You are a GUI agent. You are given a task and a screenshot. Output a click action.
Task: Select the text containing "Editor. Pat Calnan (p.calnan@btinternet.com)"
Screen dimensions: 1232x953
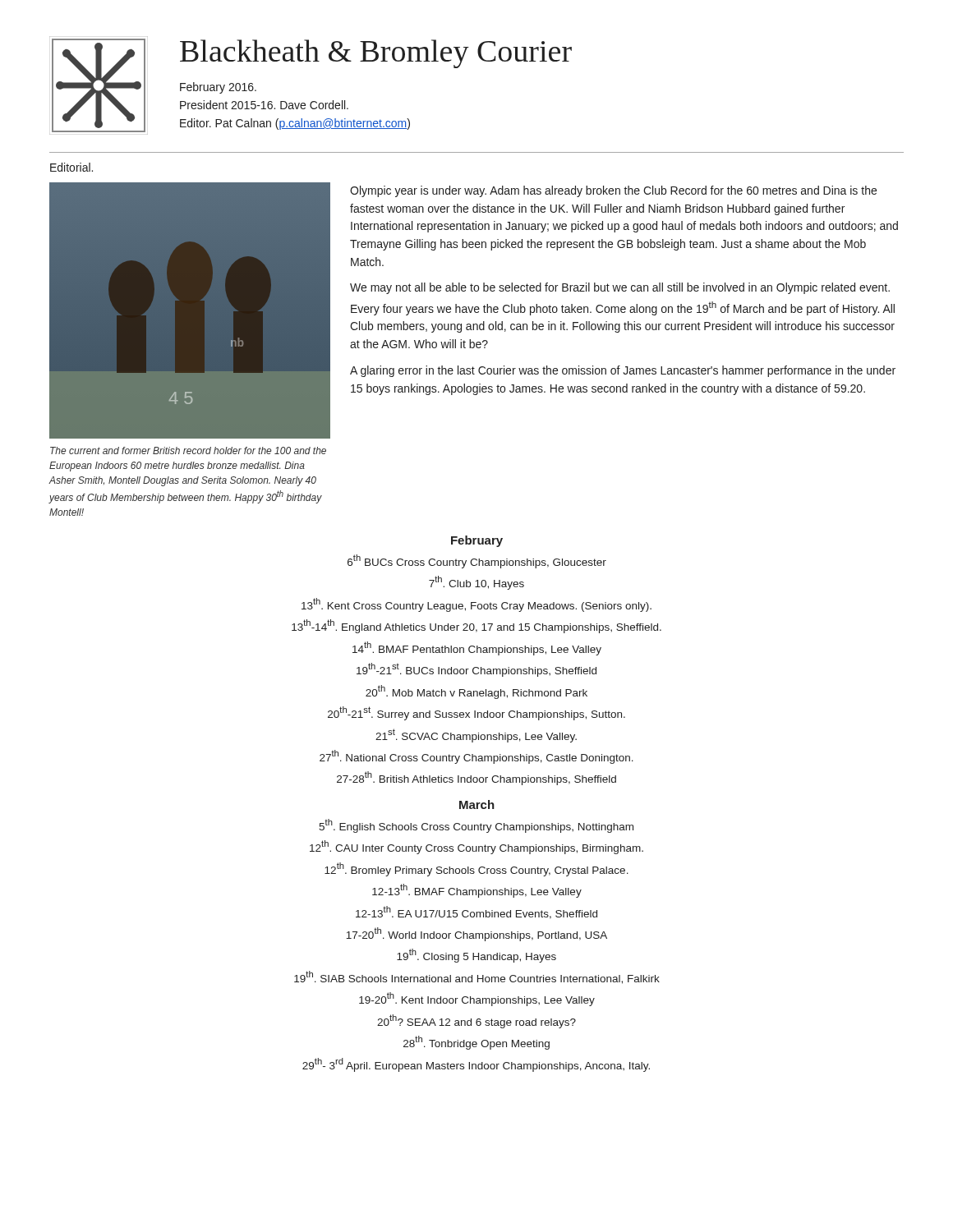(x=295, y=123)
